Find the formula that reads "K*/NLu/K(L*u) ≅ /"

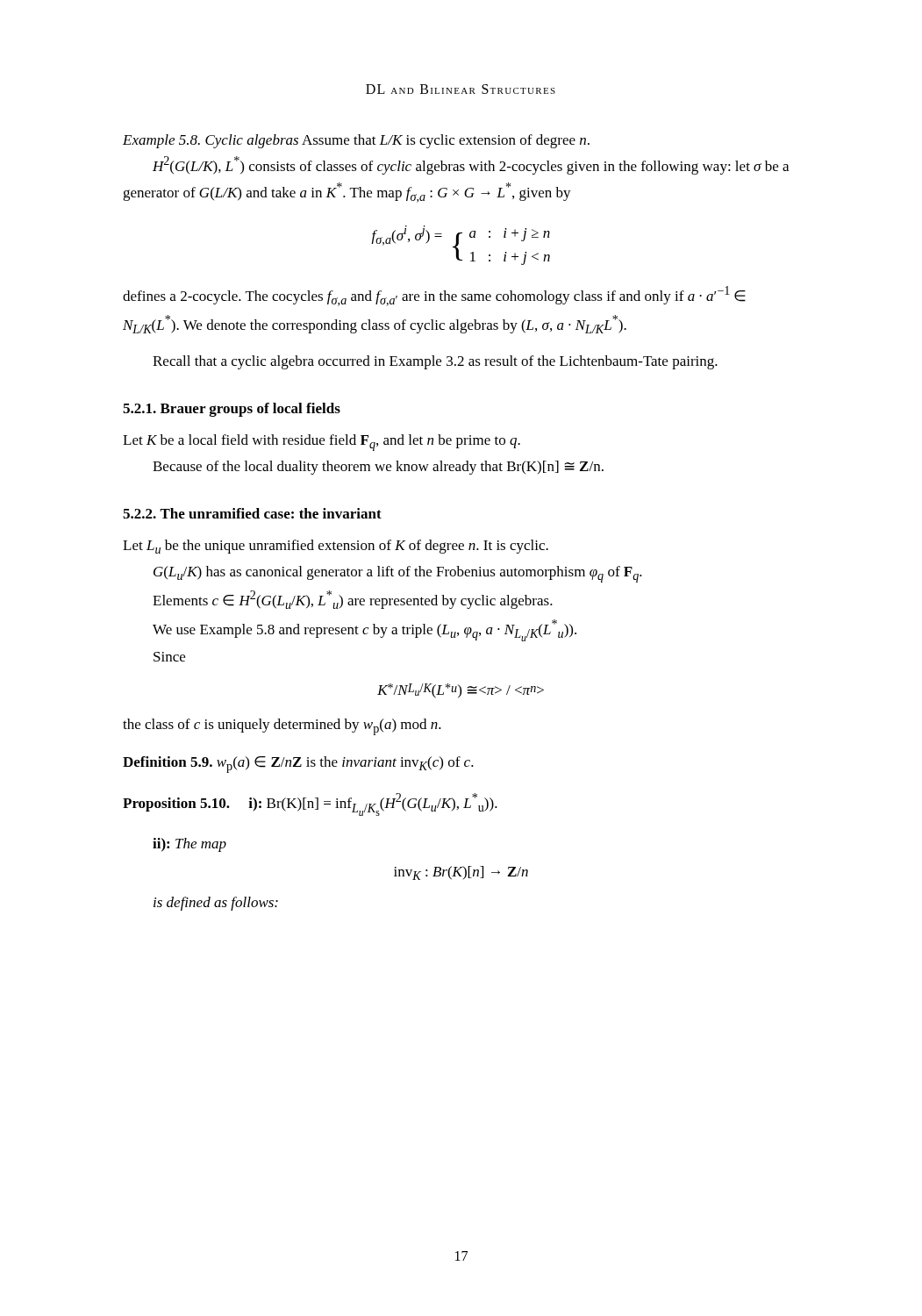pyautogui.click(x=461, y=691)
